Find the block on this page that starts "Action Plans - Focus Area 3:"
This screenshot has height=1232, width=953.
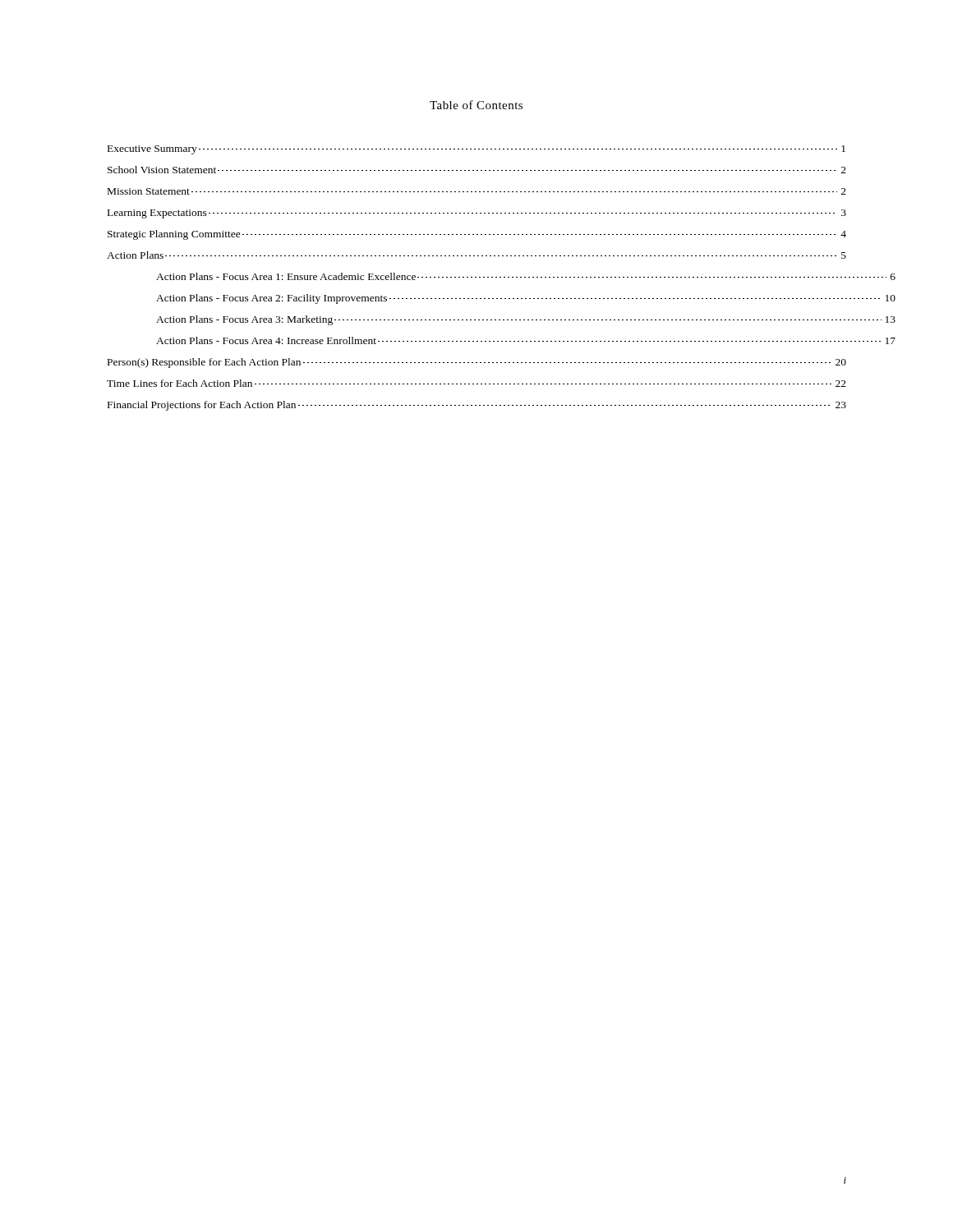pos(526,320)
